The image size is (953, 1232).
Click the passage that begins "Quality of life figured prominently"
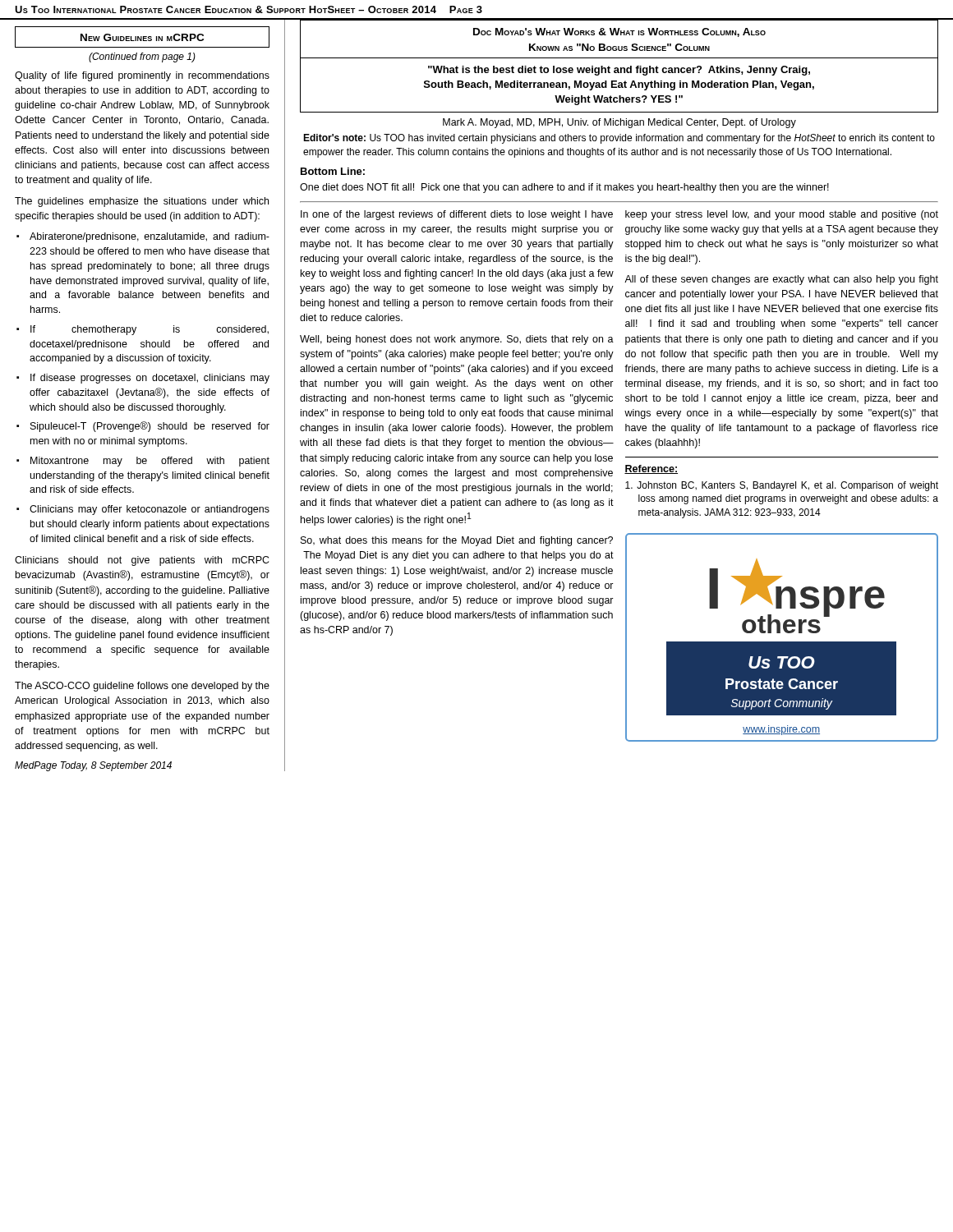pyautogui.click(x=142, y=128)
